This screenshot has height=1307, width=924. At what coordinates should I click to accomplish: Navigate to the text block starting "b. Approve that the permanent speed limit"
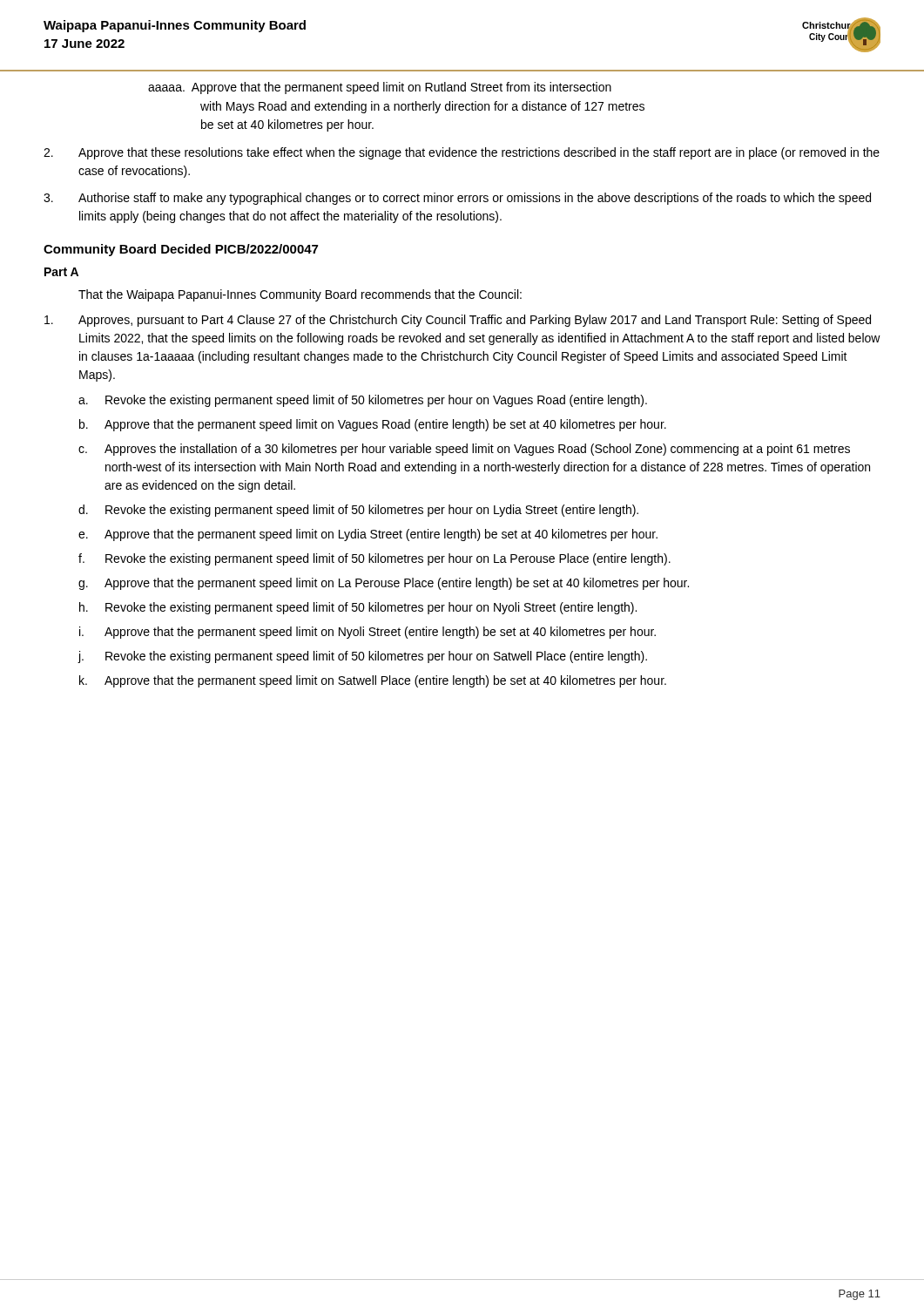pos(479,425)
